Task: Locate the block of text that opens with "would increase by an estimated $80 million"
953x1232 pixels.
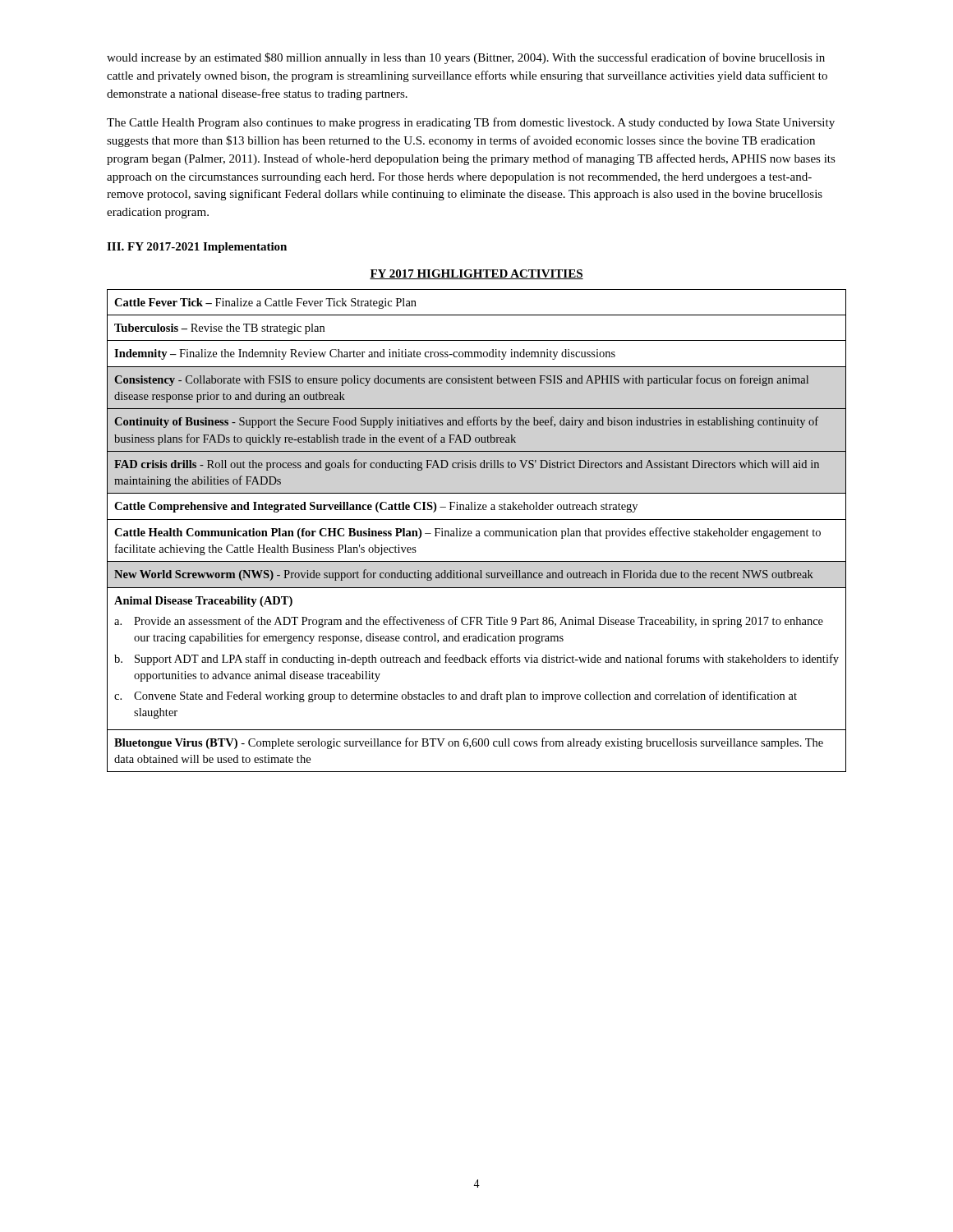Action: pyautogui.click(x=467, y=75)
